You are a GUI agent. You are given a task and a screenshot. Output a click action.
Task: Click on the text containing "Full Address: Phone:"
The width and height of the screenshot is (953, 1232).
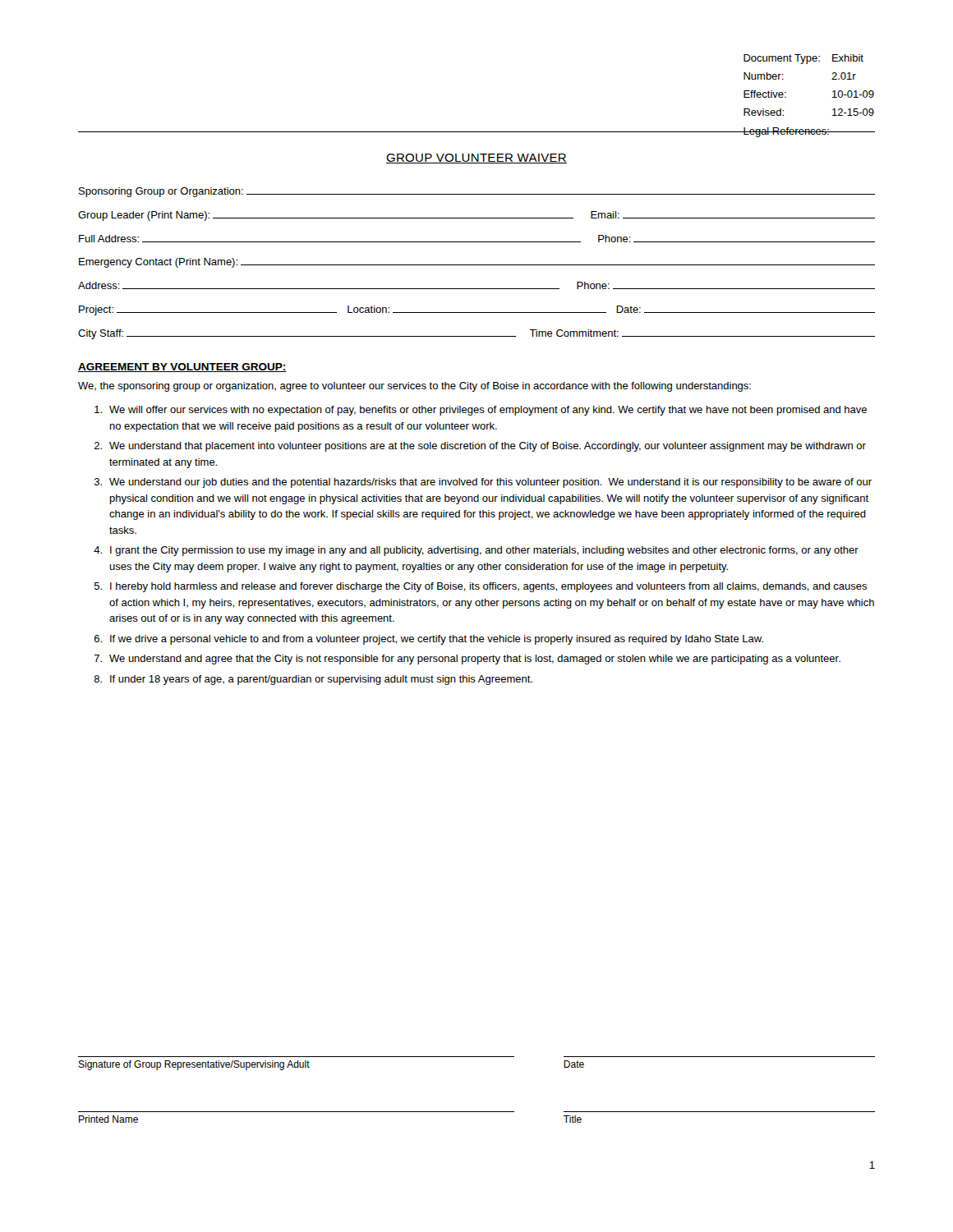pos(476,239)
